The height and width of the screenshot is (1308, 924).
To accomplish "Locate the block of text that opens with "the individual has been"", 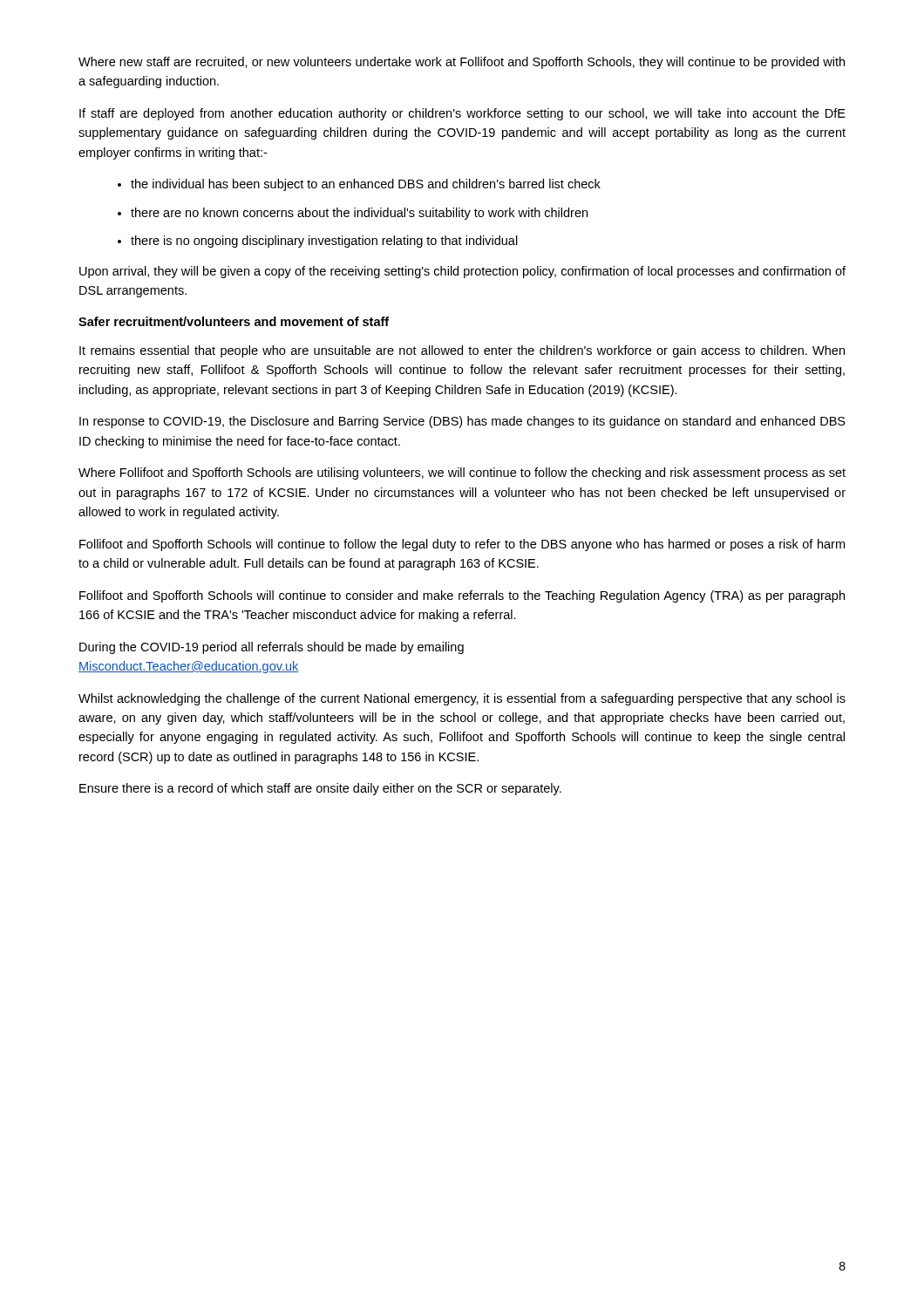I will pos(366,184).
